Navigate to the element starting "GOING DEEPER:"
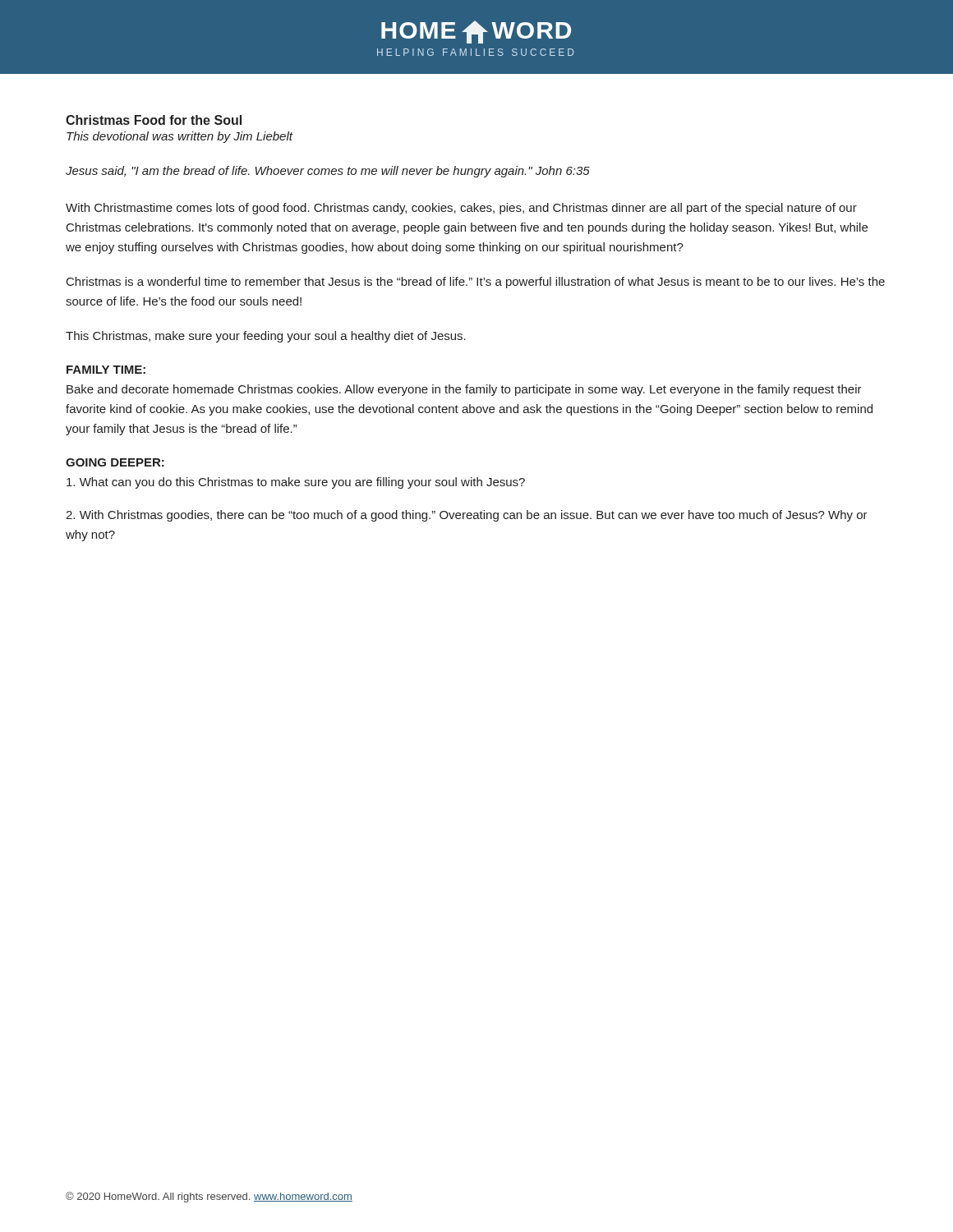953x1232 pixels. [x=115, y=462]
